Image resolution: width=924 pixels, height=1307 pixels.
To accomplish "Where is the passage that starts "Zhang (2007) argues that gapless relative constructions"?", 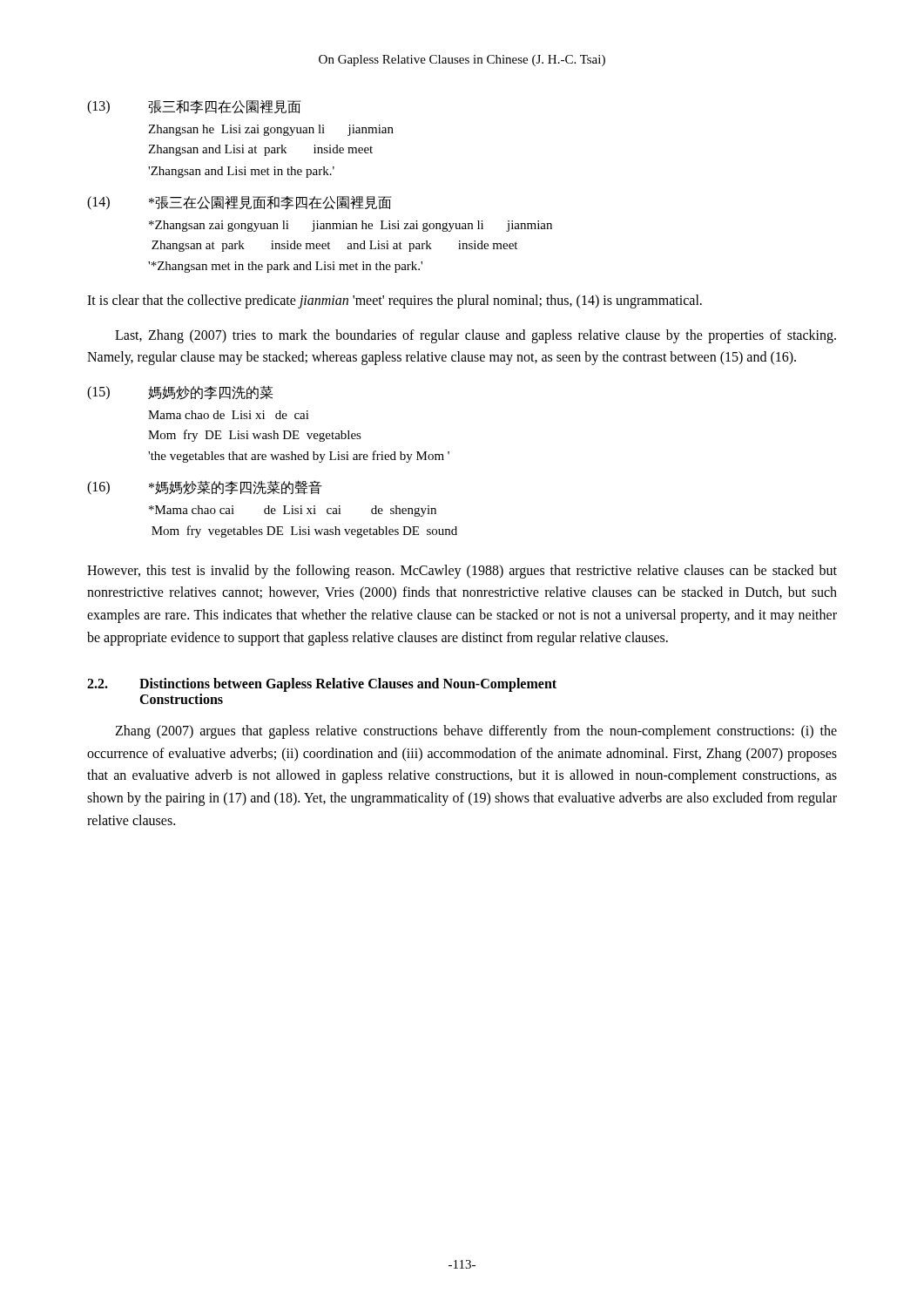I will point(462,775).
